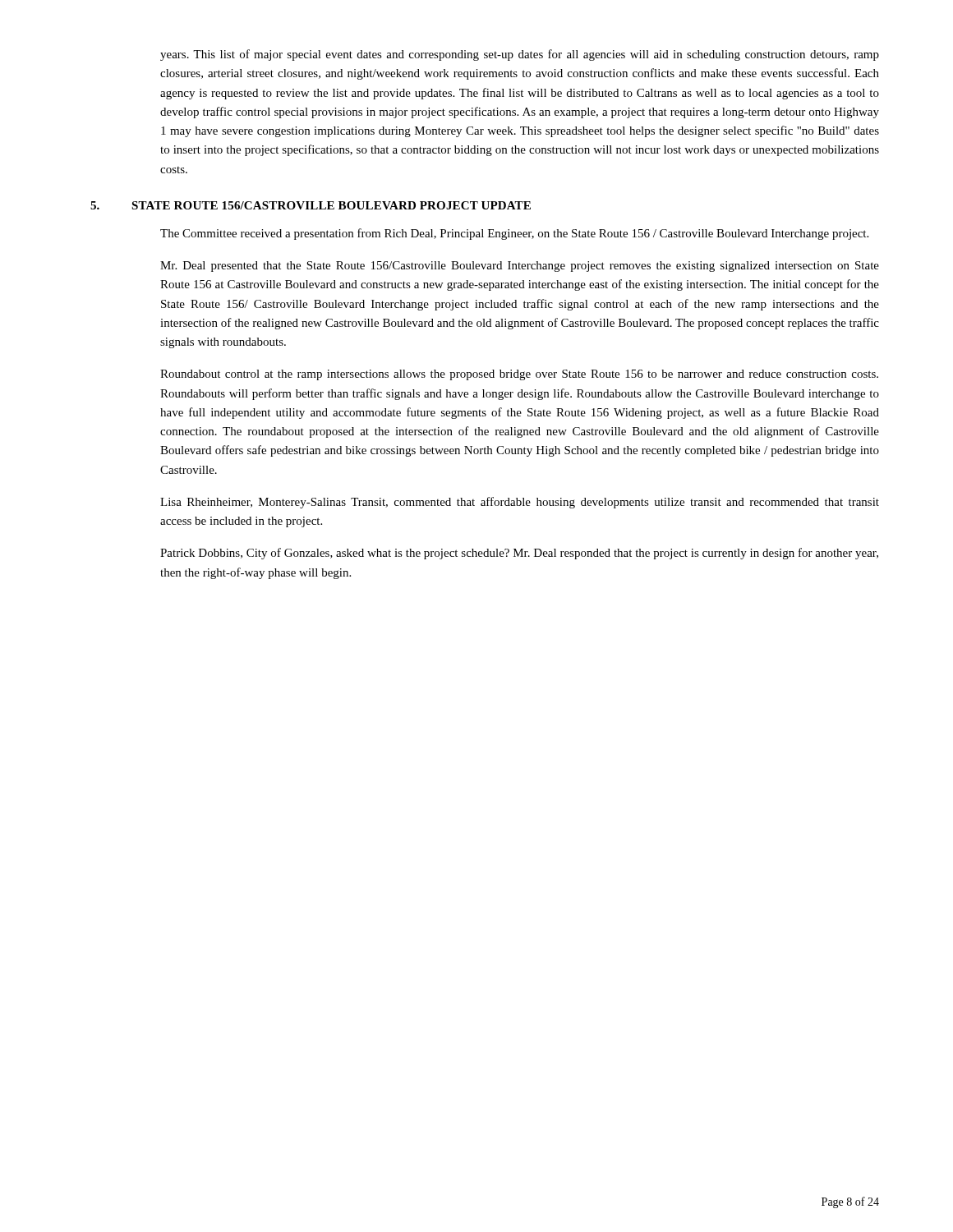Navigate to the element starting "5. STATE ROUTE 156/CASTROVILLE BOULEVARD PROJECT UPDATE"

click(311, 206)
